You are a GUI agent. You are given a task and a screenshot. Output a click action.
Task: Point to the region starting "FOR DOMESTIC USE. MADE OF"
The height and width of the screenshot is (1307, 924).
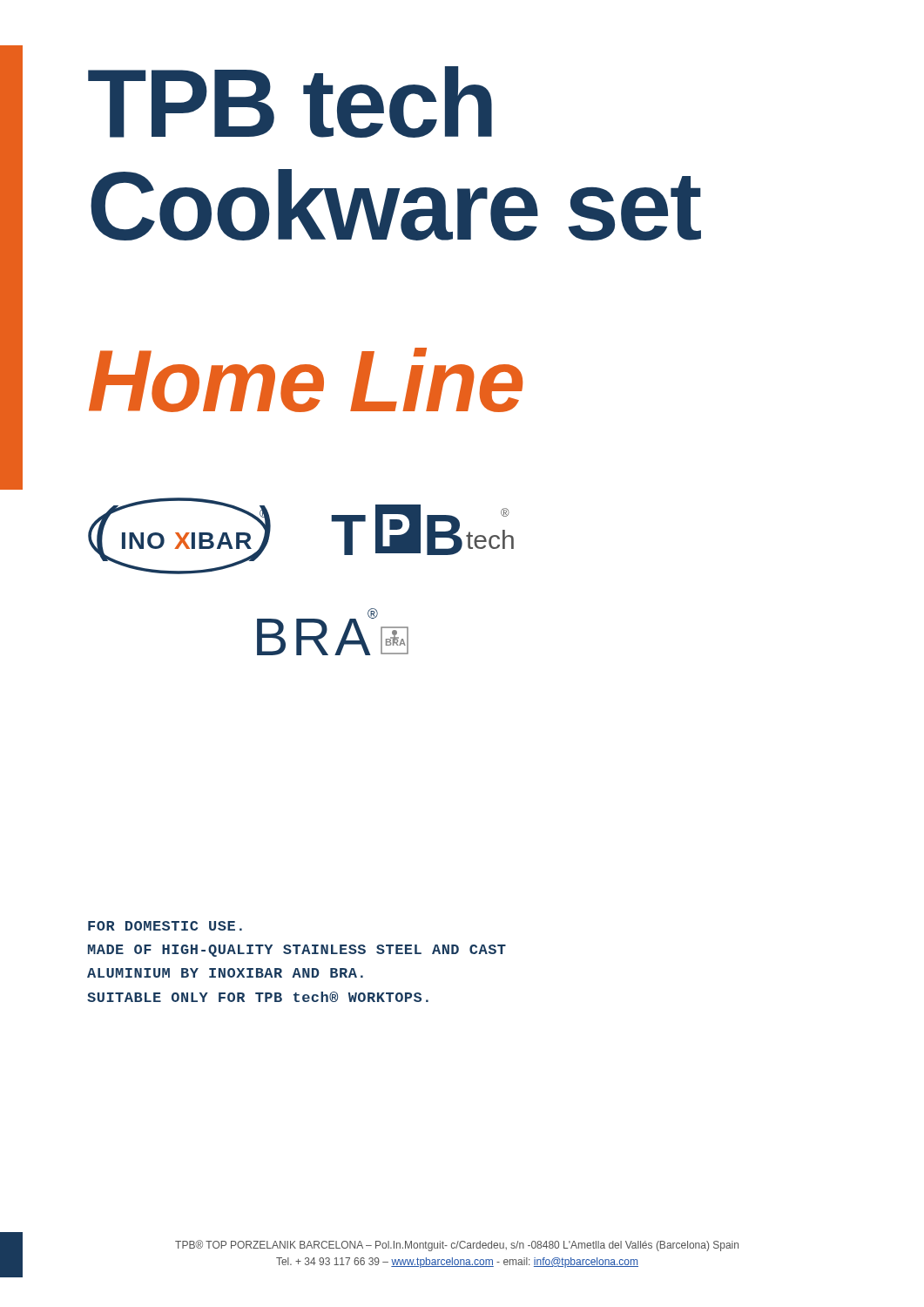click(x=444, y=962)
